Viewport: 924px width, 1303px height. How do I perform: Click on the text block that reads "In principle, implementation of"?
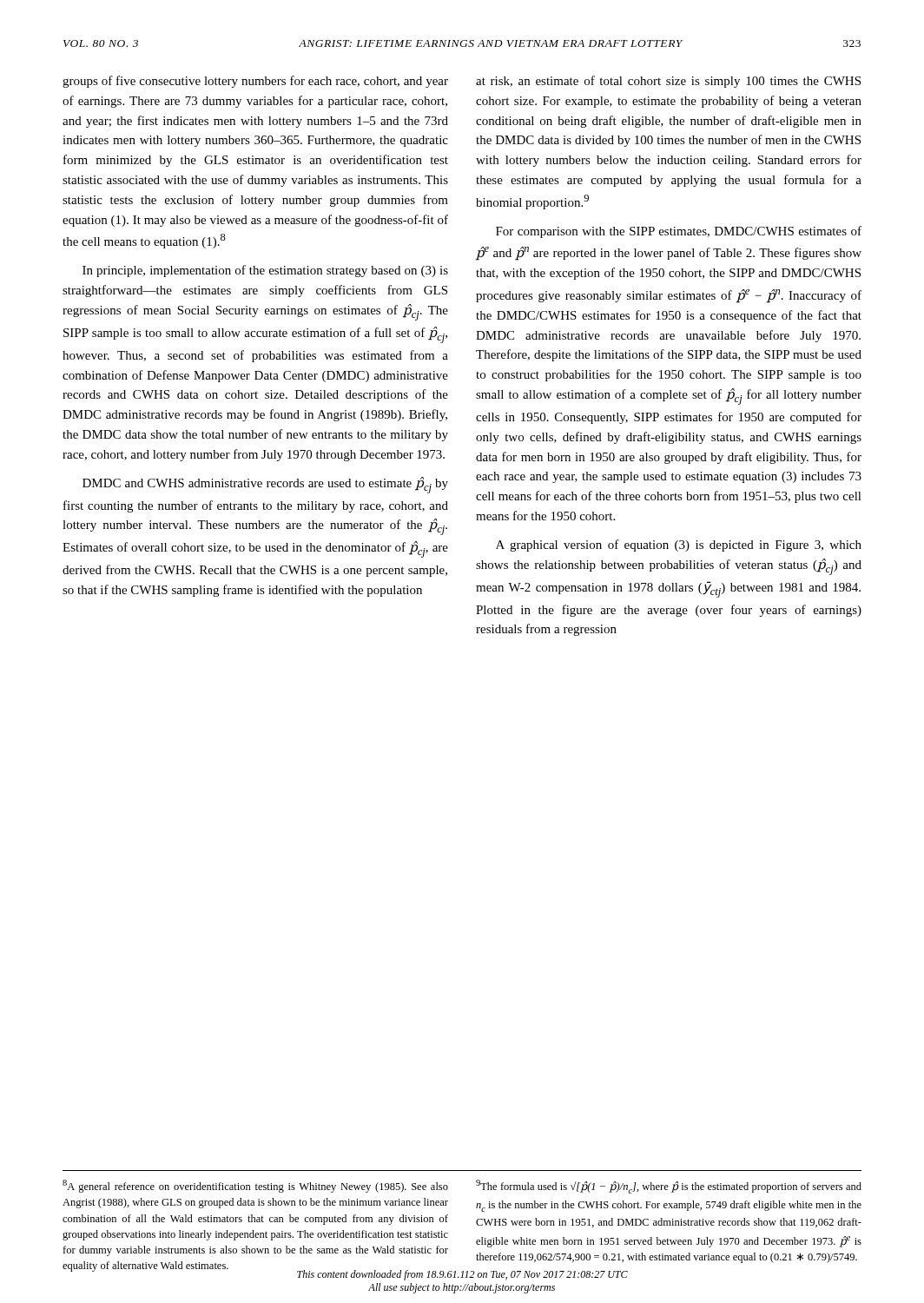pos(255,363)
